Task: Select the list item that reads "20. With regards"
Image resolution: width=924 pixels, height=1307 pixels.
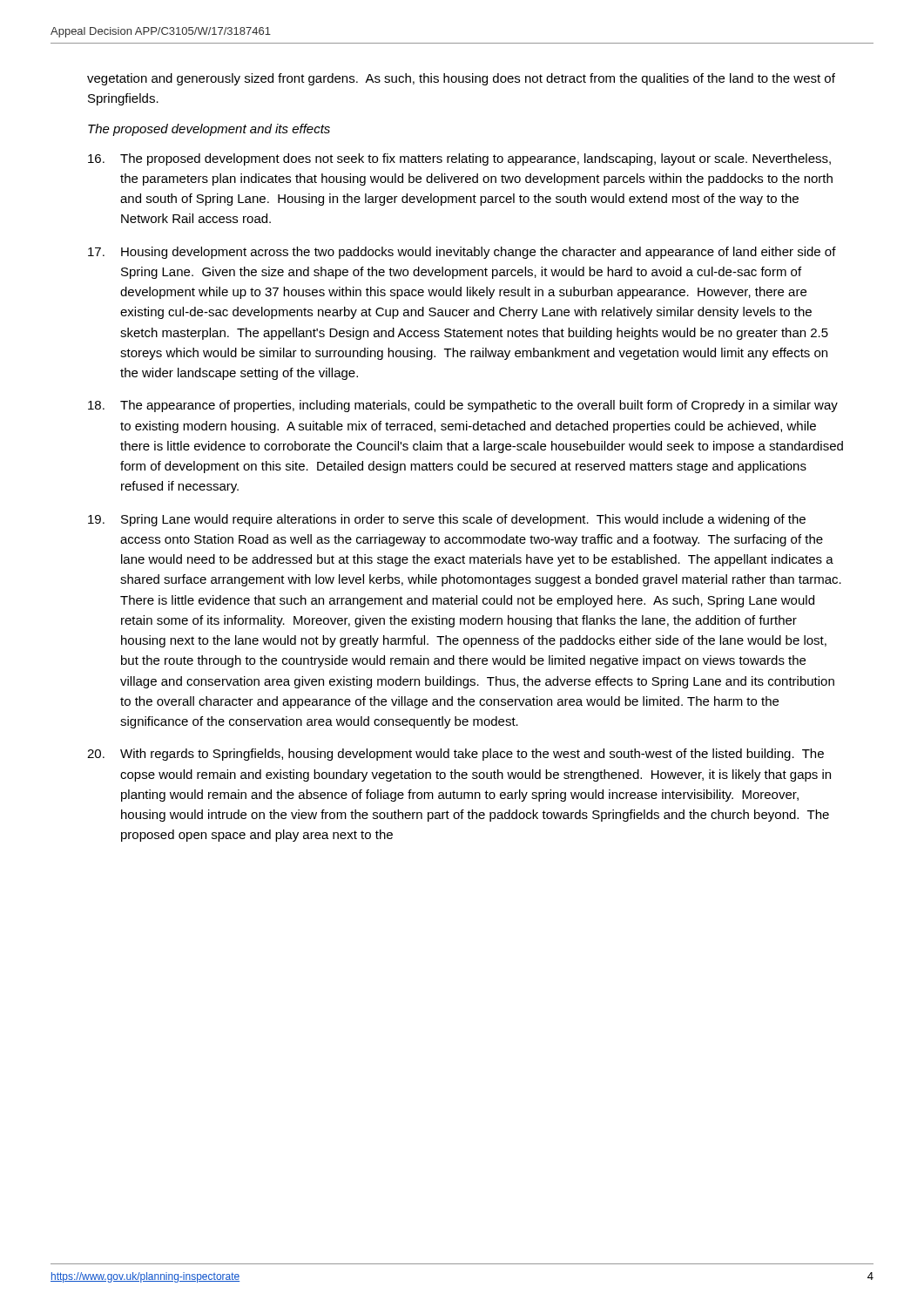Action: [x=466, y=794]
